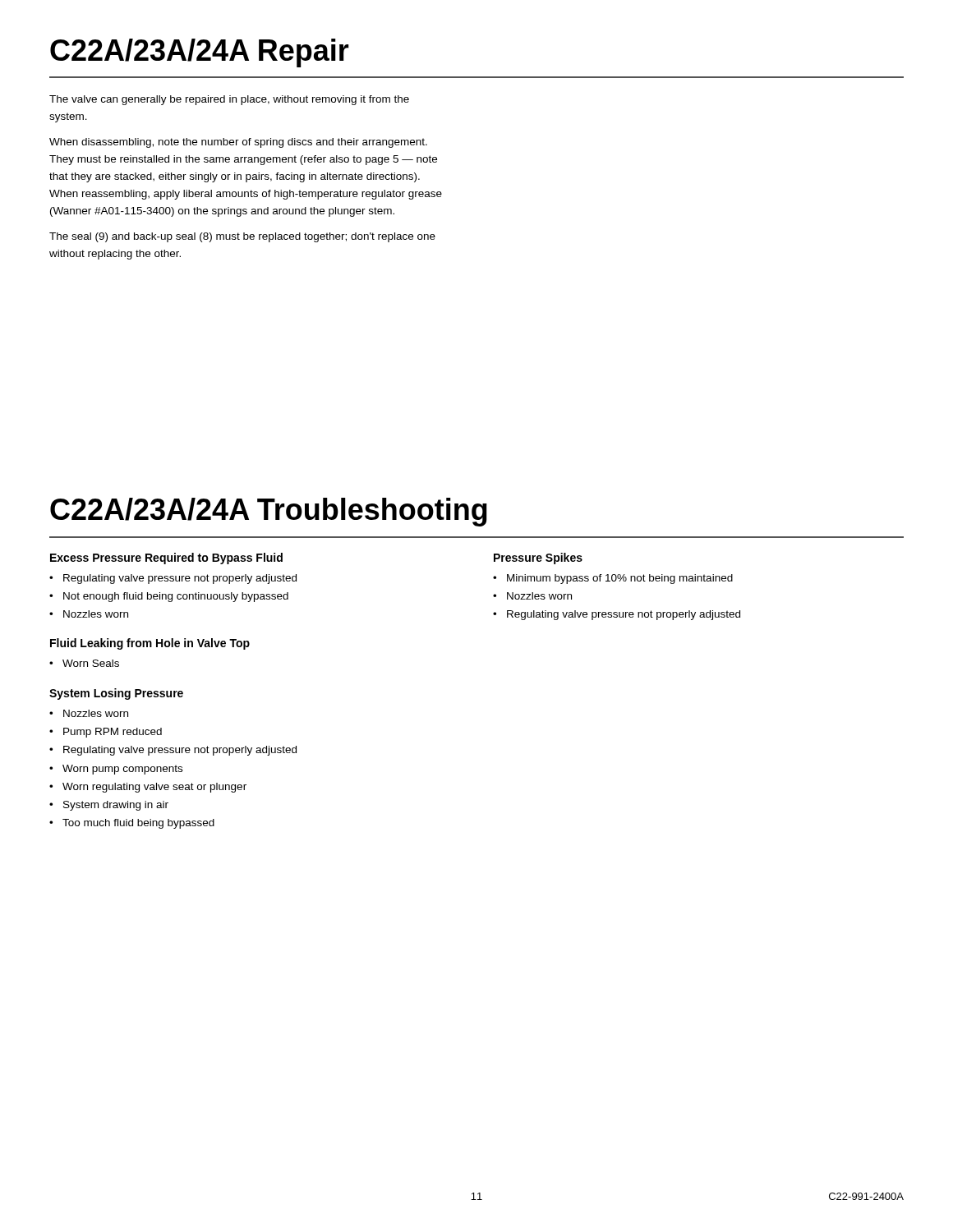The height and width of the screenshot is (1232, 953).
Task: Locate the passage starting "System drawing in air"
Action: coord(115,804)
